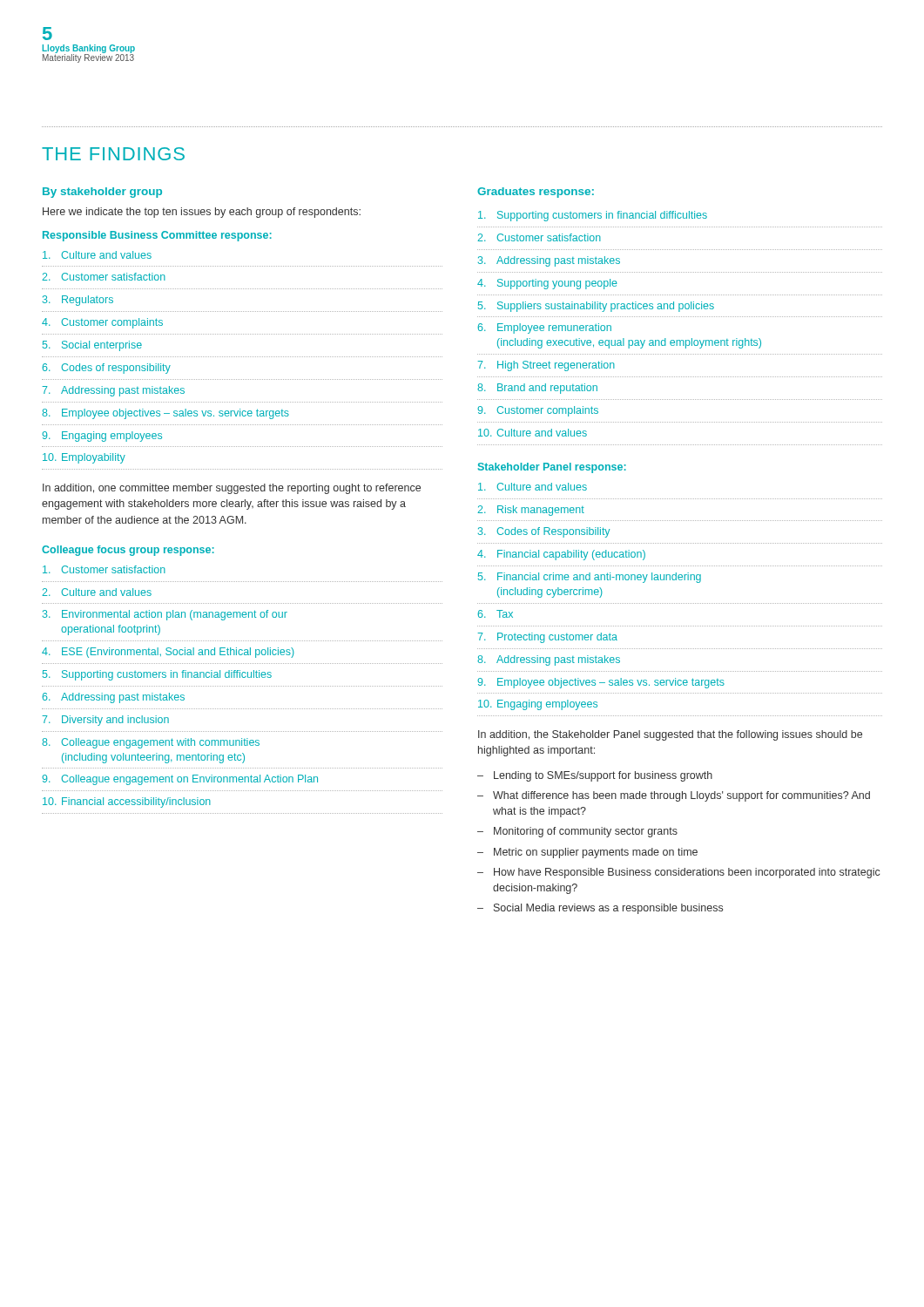This screenshot has height=1307, width=924.
Task: Click on the text starting "9.Employee objectives – sales"
Action: pos(601,682)
